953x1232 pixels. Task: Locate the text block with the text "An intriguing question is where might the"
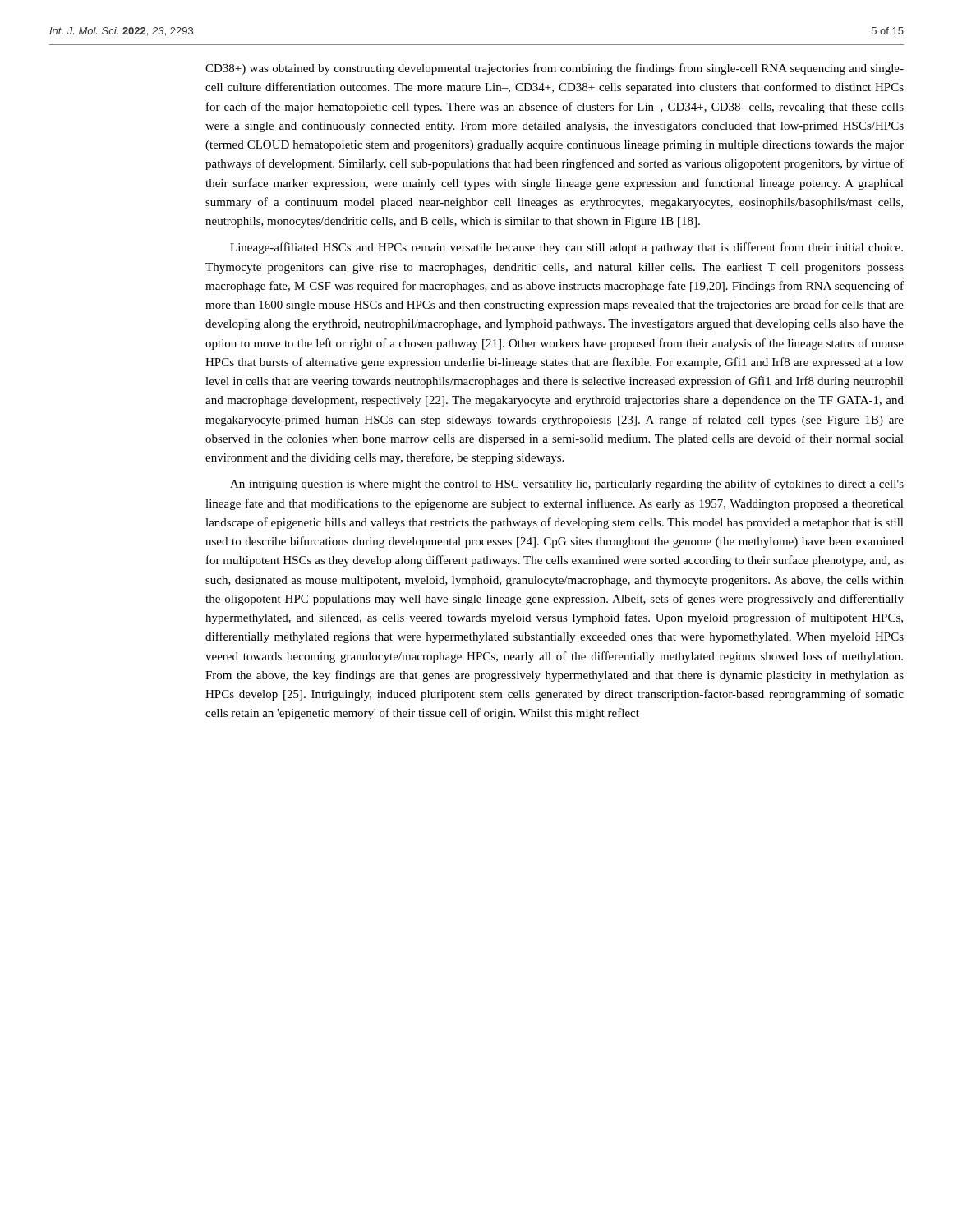[555, 599]
